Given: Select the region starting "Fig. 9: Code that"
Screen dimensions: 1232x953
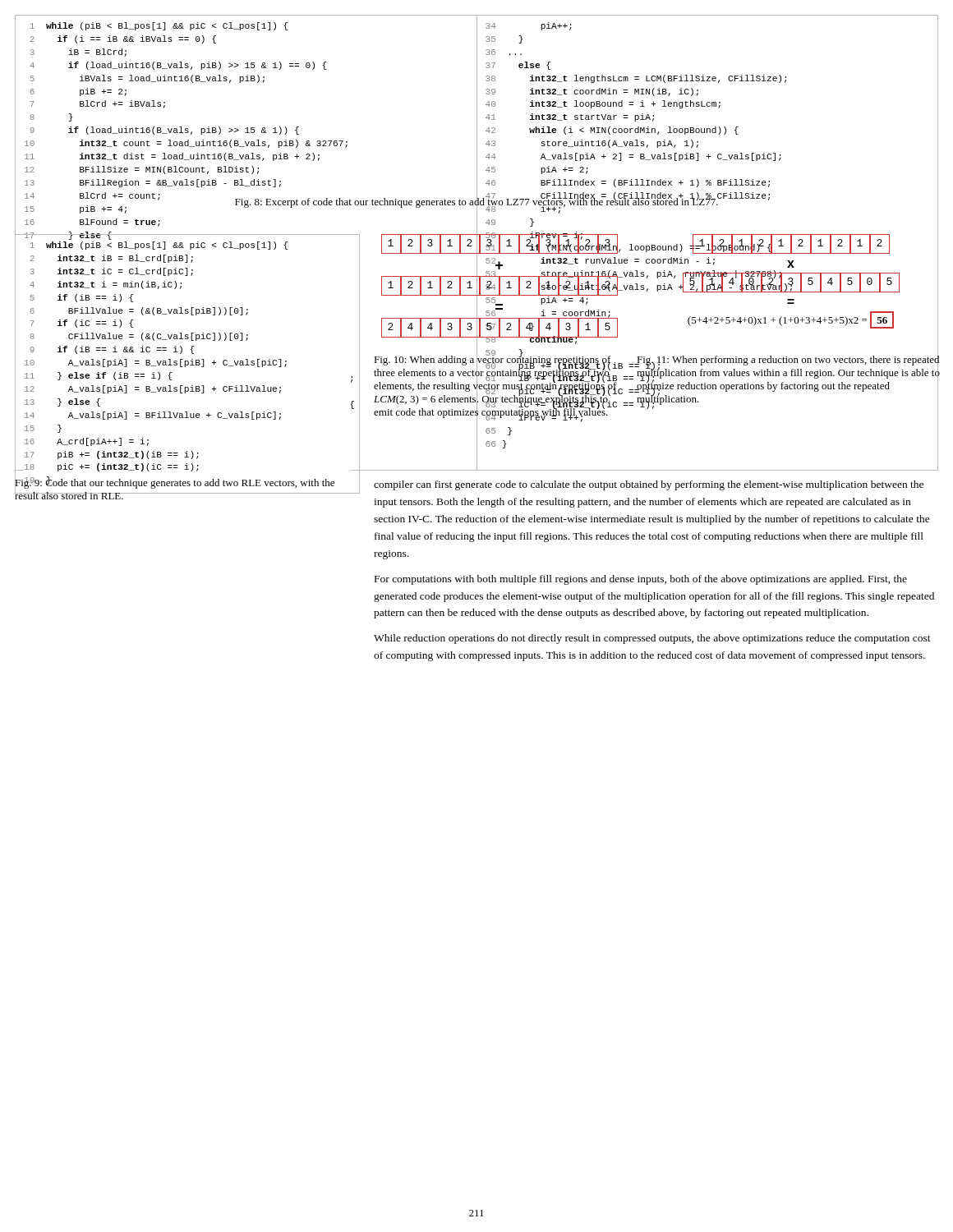Looking at the screenshot, I should click(x=175, y=489).
